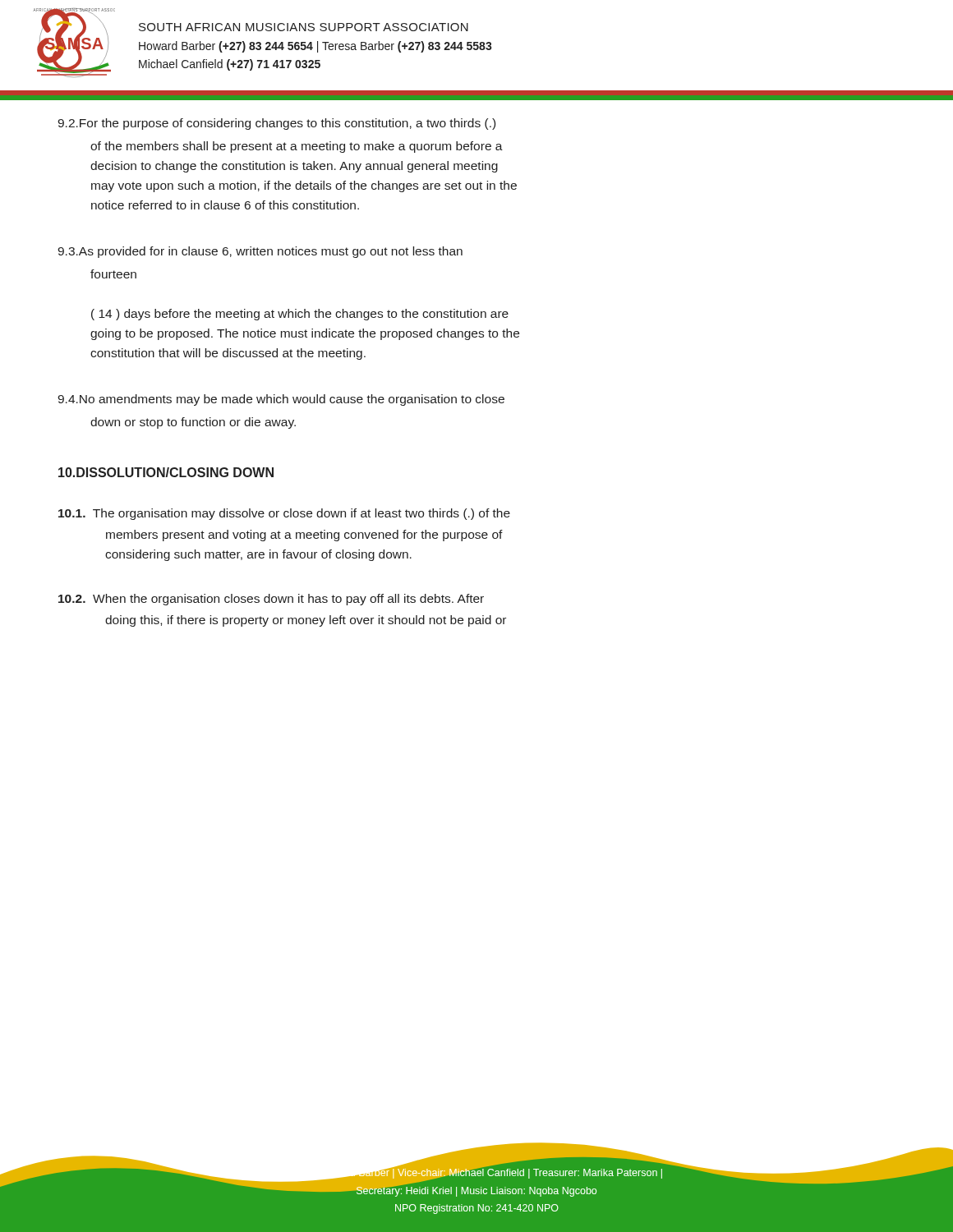This screenshot has width=953, height=1232.
Task: Find the block on this page that starts "10.2. When the organisation"
Action: coord(476,611)
